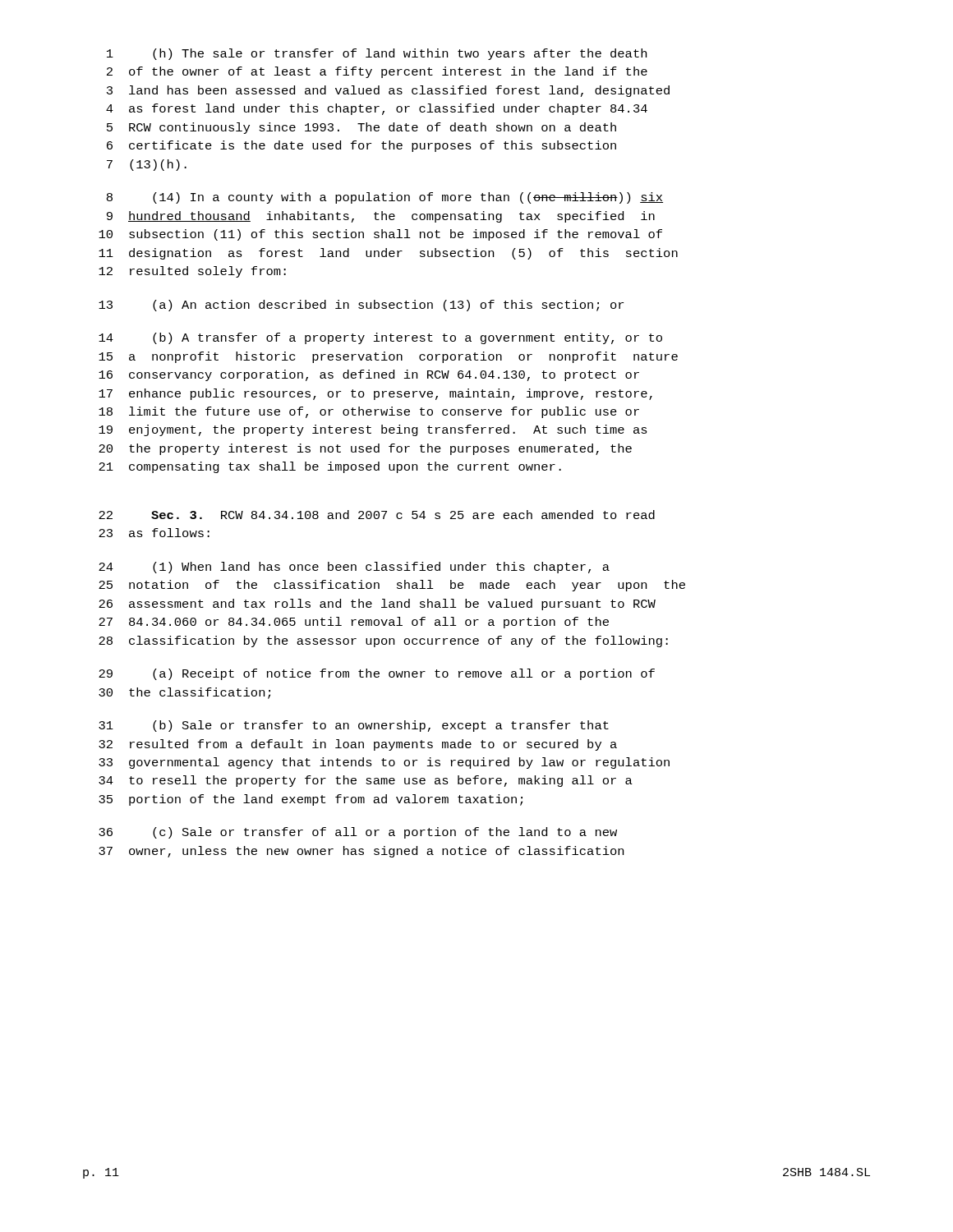The image size is (953, 1232).
Task: Select the block starting "37 owner, unless"
Action: click(x=476, y=852)
